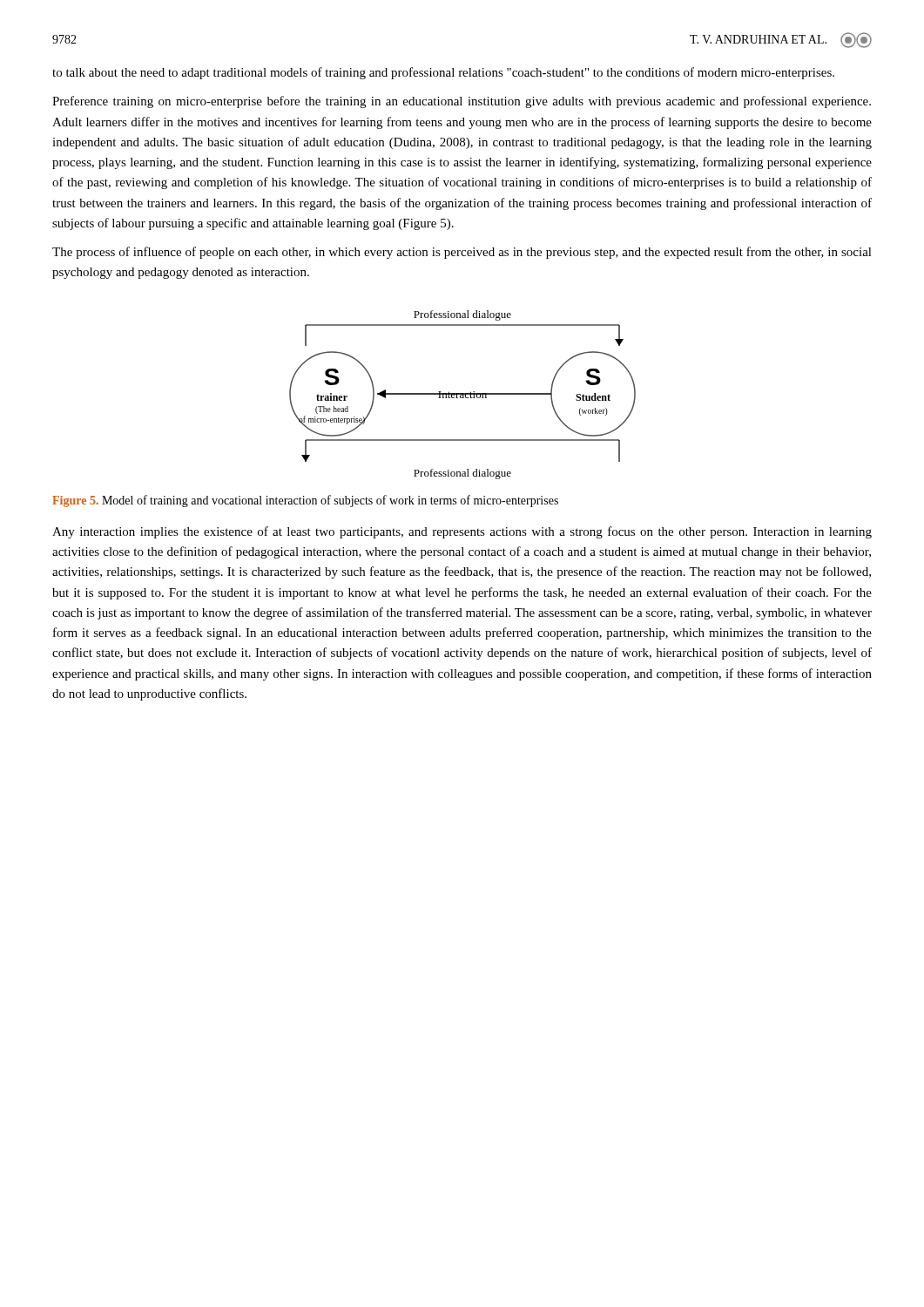Find the text block starting "The process of influence"
924x1307 pixels.
click(x=462, y=262)
